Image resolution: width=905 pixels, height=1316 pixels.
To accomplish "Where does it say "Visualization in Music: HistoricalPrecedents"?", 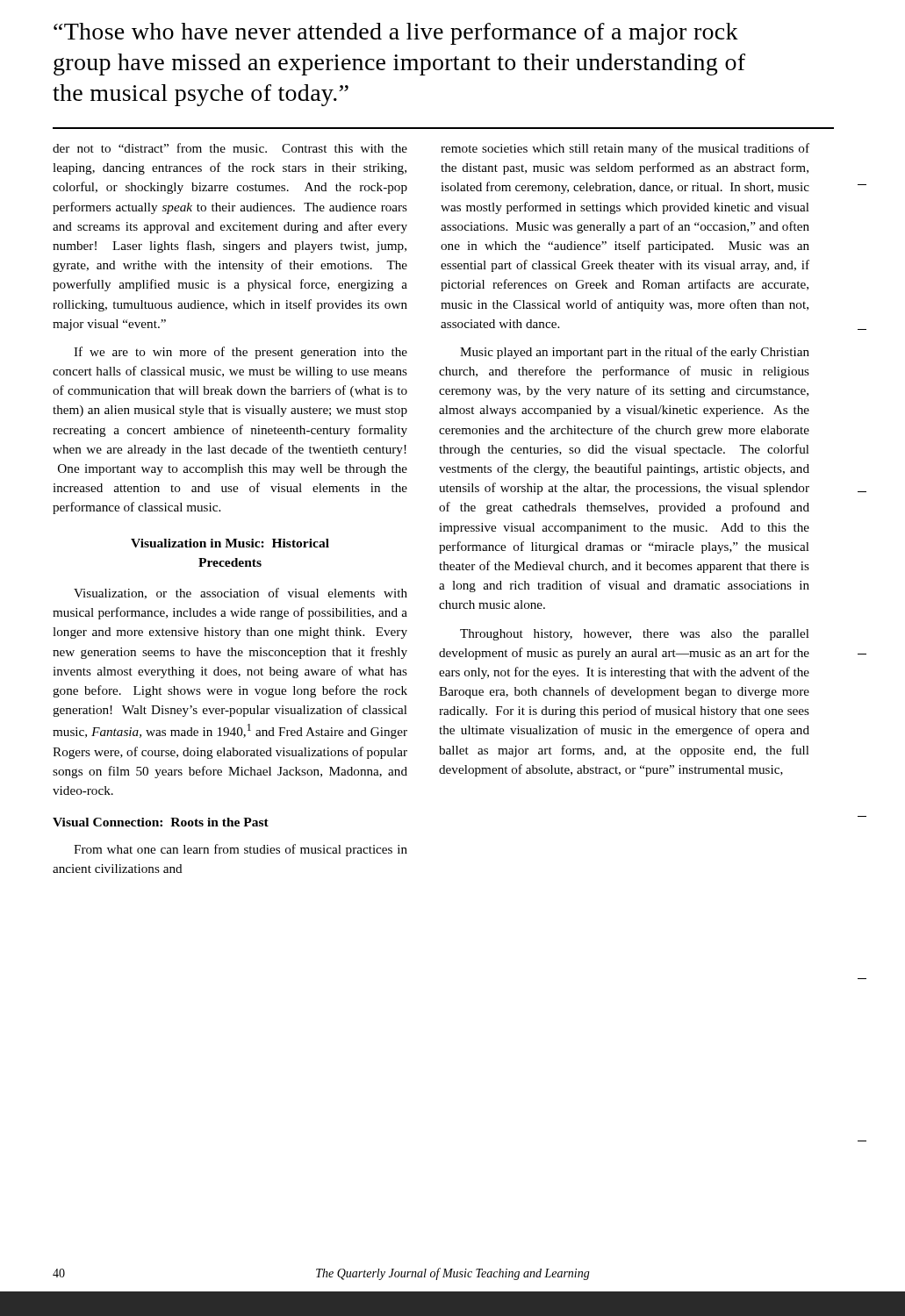I will [230, 552].
